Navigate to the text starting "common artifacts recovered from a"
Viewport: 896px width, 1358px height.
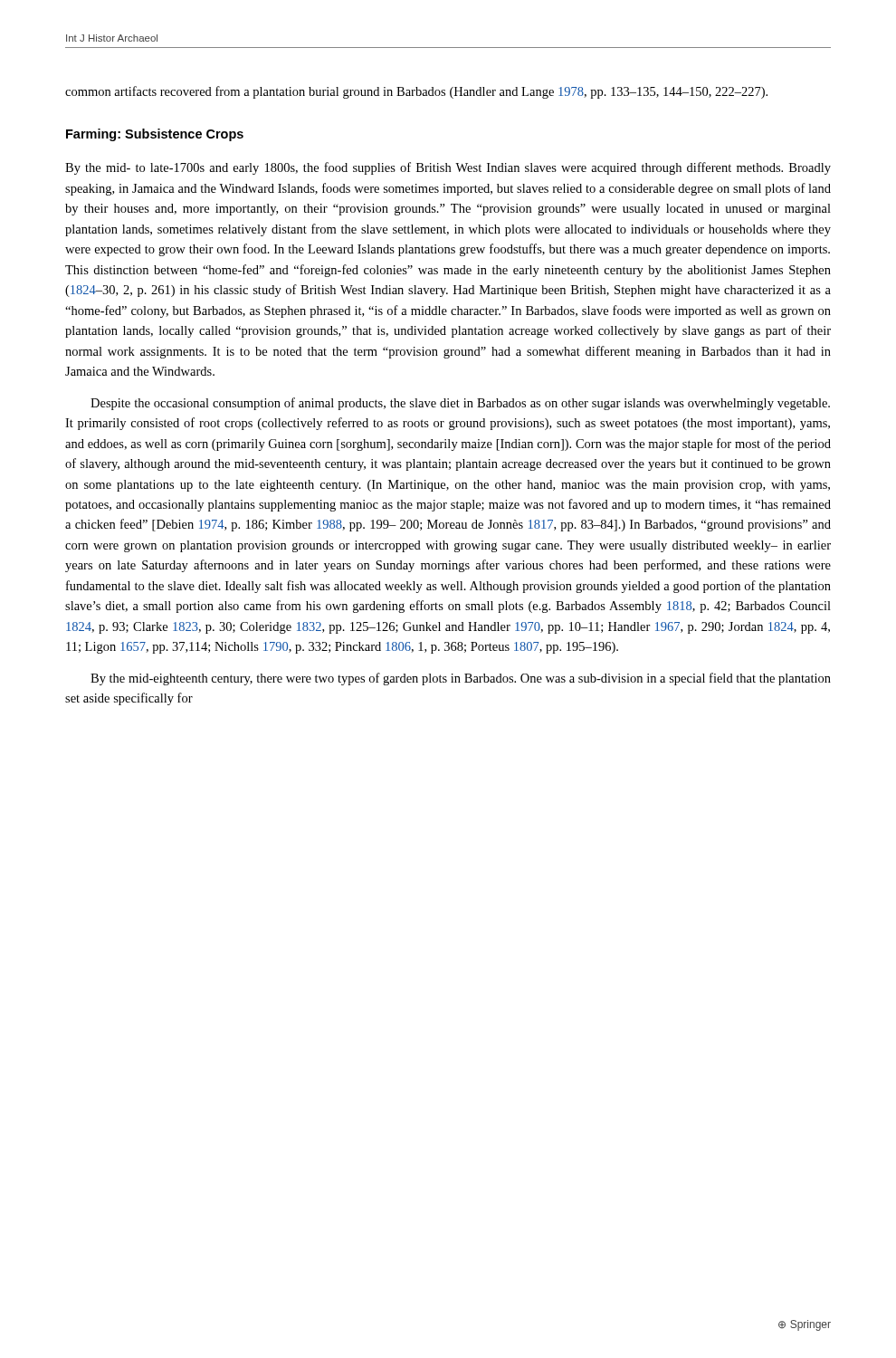448,92
